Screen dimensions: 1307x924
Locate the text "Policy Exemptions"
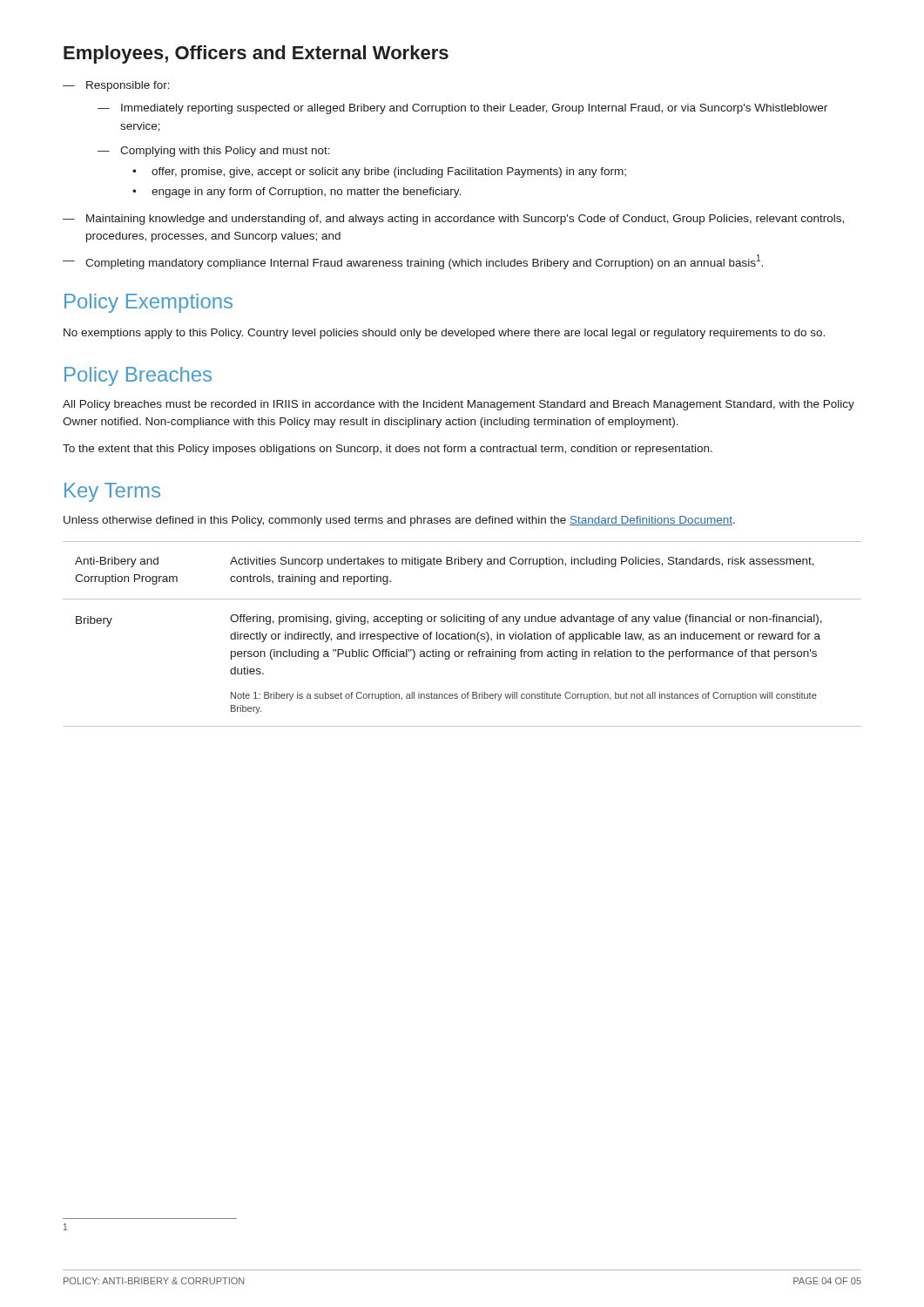[x=148, y=303]
